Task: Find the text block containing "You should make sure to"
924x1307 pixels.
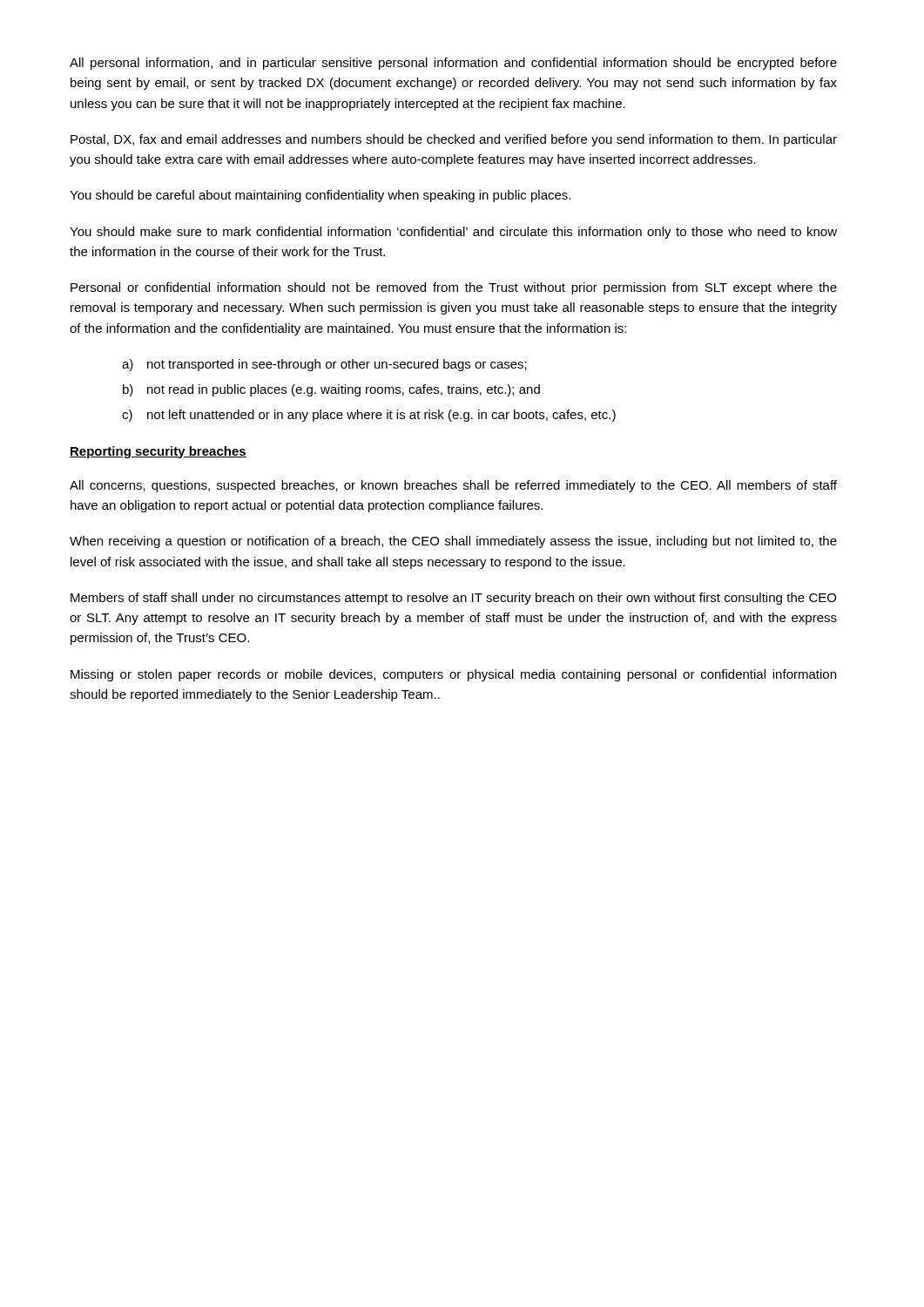Action: pyautogui.click(x=453, y=241)
